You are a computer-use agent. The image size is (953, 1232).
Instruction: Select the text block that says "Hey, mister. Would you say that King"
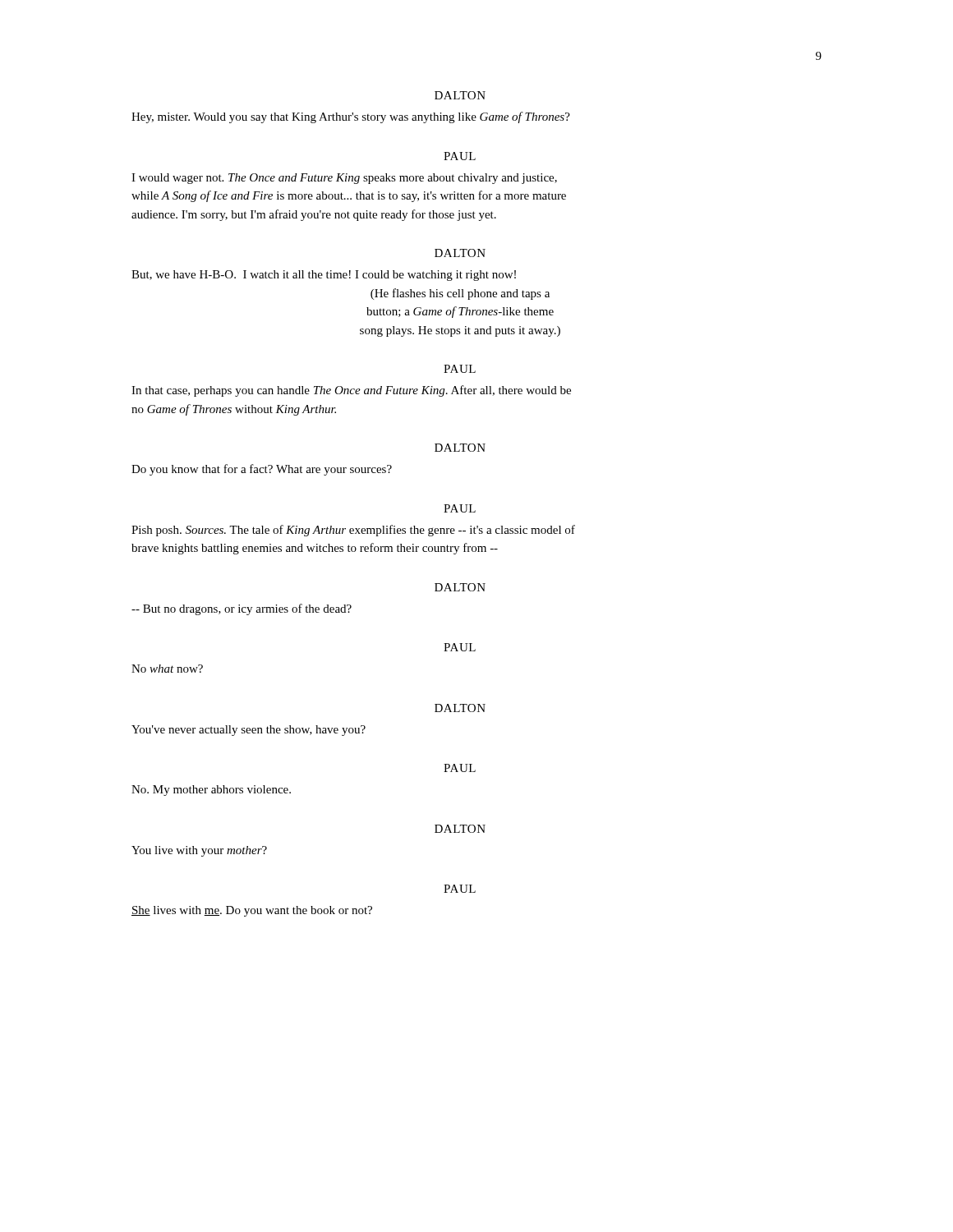(x=351, y=117)
